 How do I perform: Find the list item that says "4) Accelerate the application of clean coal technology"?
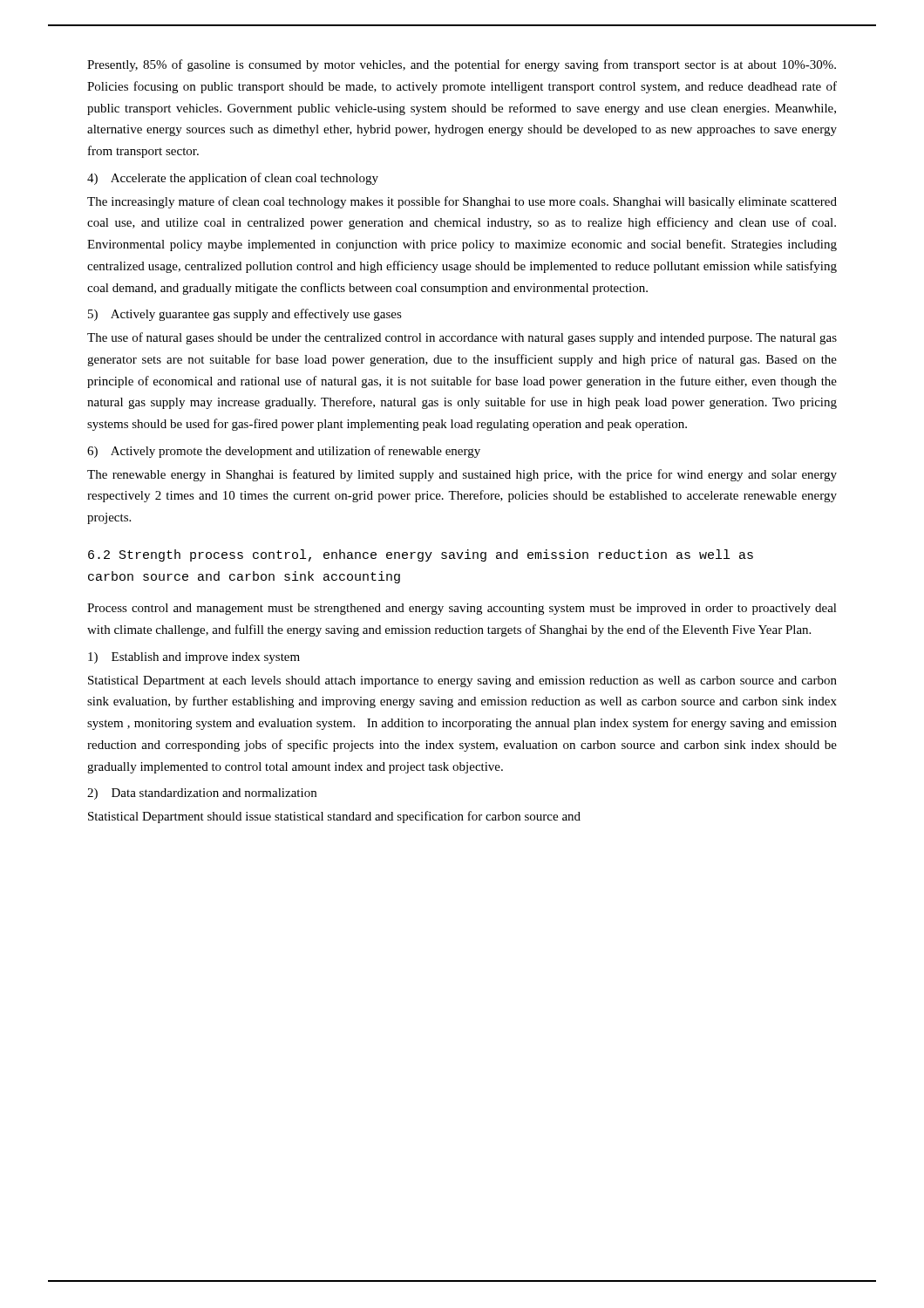pyautogui.click(x=233, y=179)
